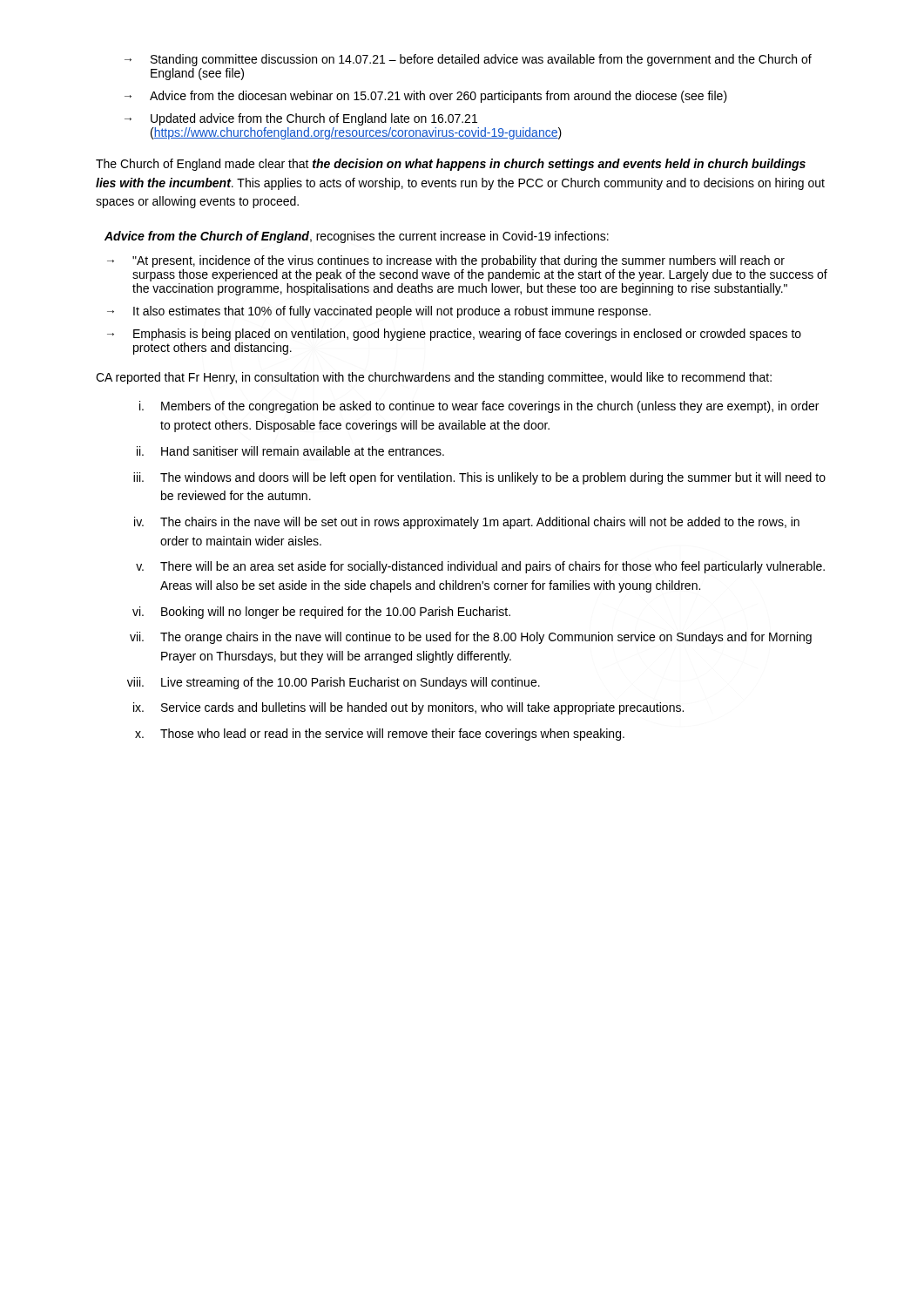
Task: Select the text block containing "CA reported that"
Action: point(434,377)
